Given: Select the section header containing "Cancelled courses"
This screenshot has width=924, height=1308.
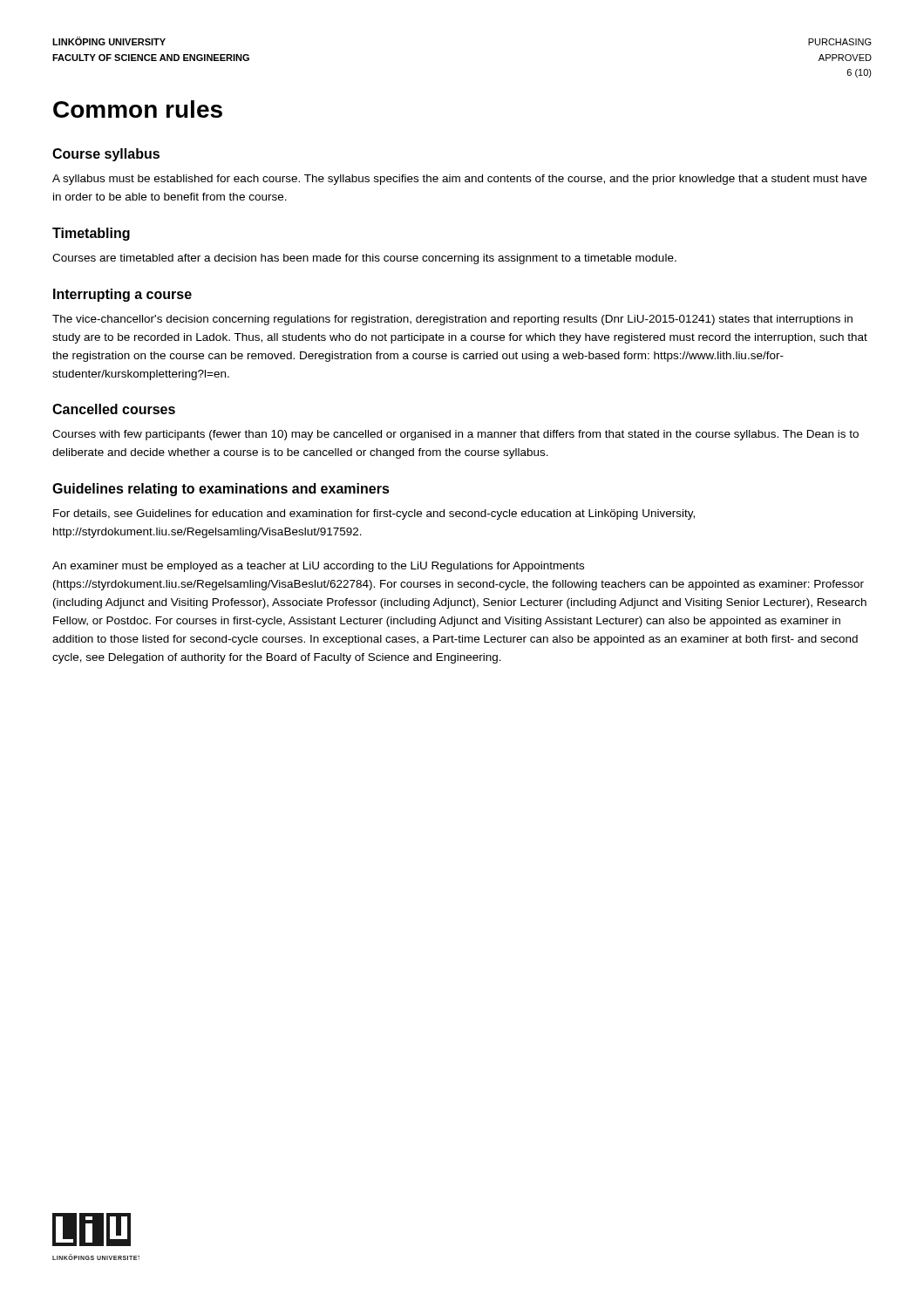Looking at the screenshot, I should (114, 410).
